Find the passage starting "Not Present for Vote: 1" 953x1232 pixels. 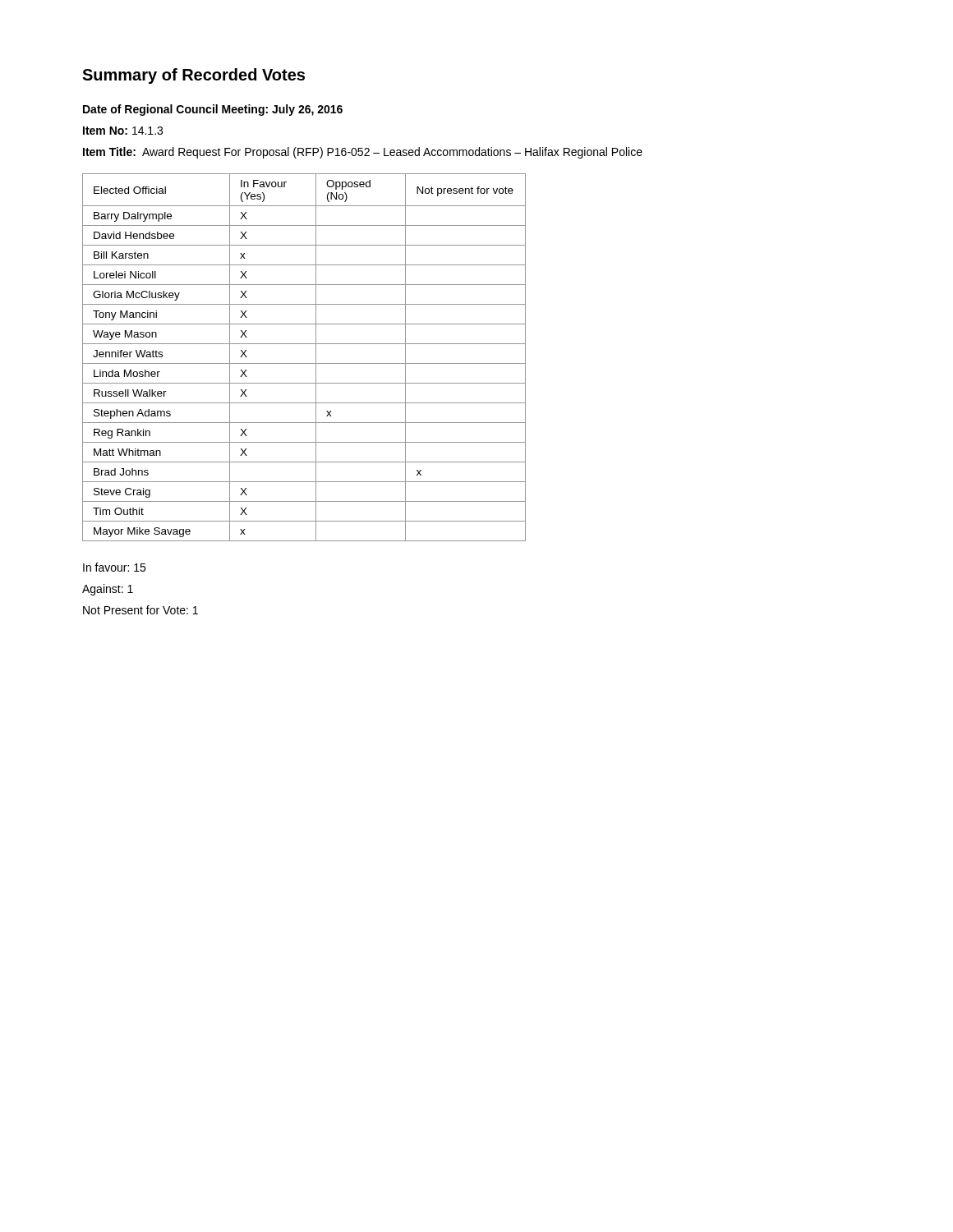(140, 610)
